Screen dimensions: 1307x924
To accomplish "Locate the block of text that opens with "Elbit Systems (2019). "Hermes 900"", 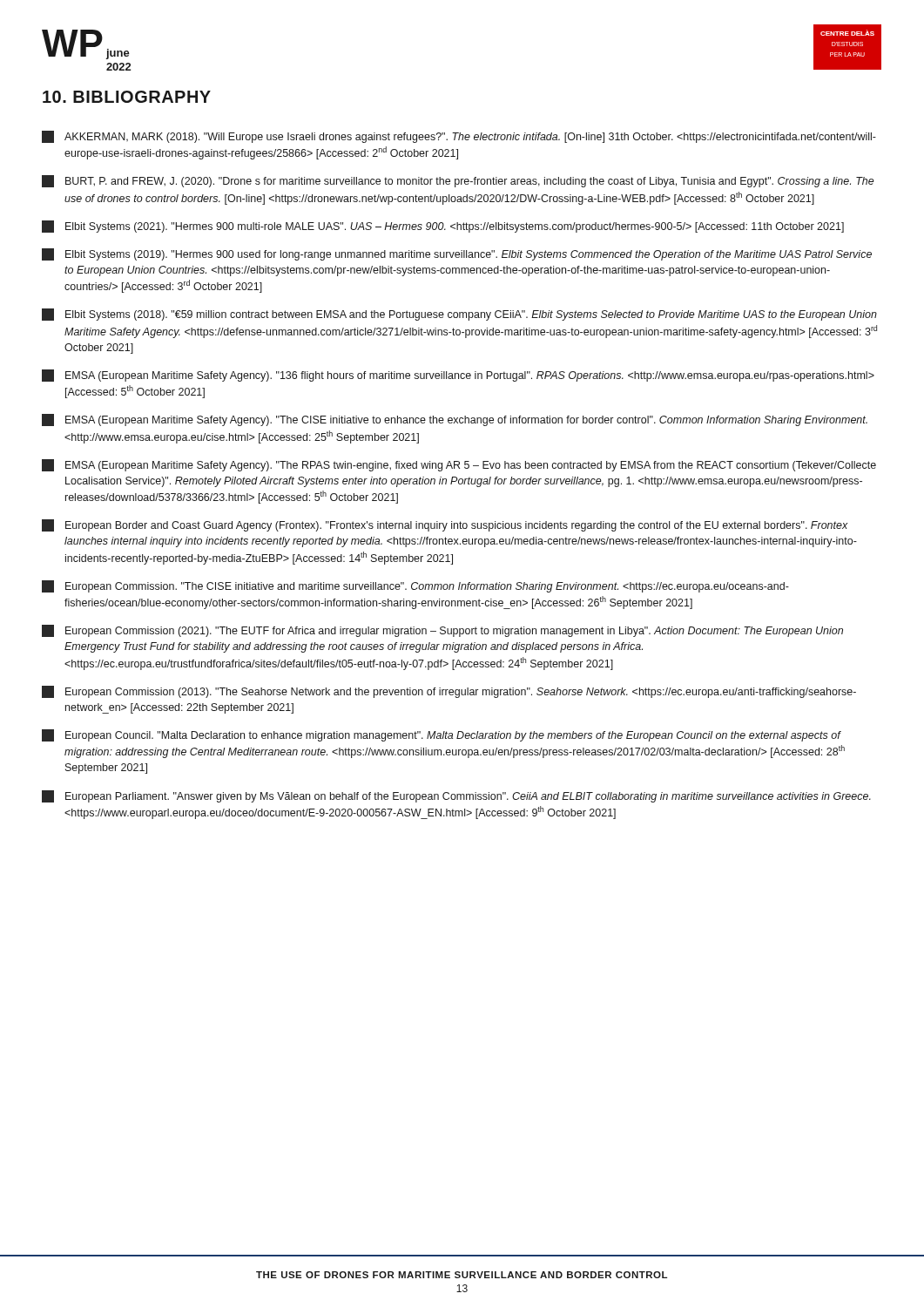I will tap(462, 271).
